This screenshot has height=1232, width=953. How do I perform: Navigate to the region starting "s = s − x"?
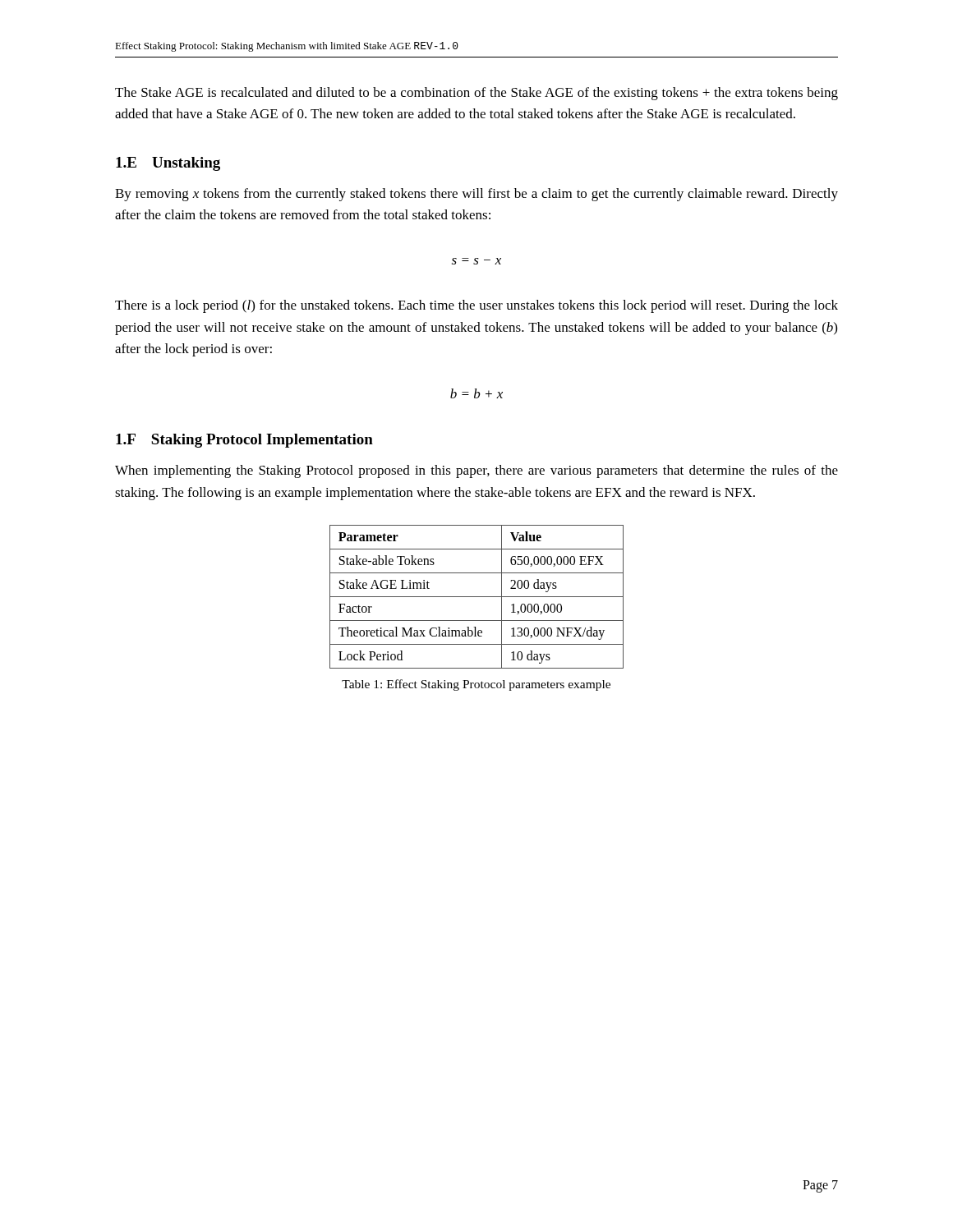coord(476,260)
